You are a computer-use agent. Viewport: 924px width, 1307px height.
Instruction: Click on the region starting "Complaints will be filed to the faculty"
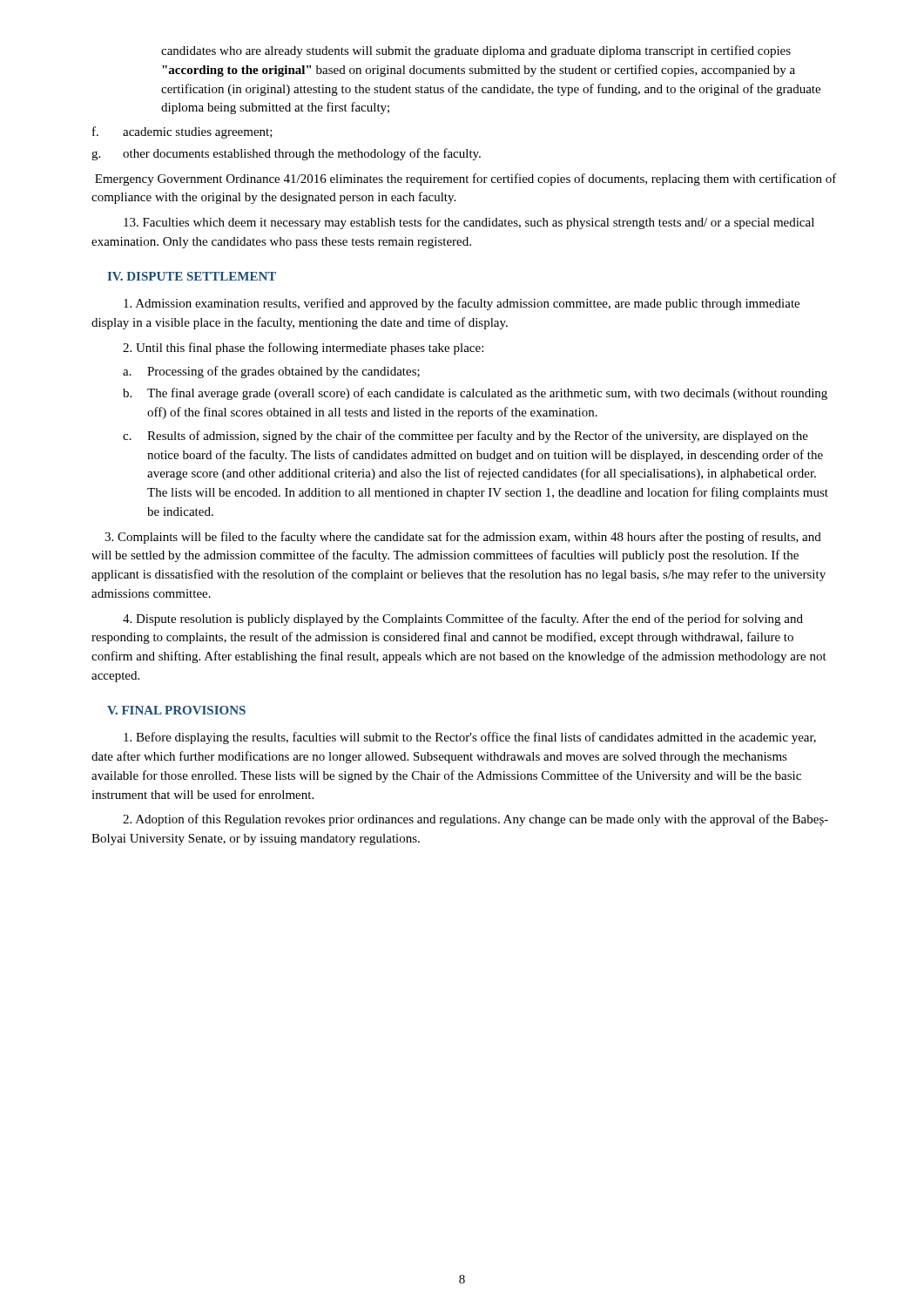459,565
